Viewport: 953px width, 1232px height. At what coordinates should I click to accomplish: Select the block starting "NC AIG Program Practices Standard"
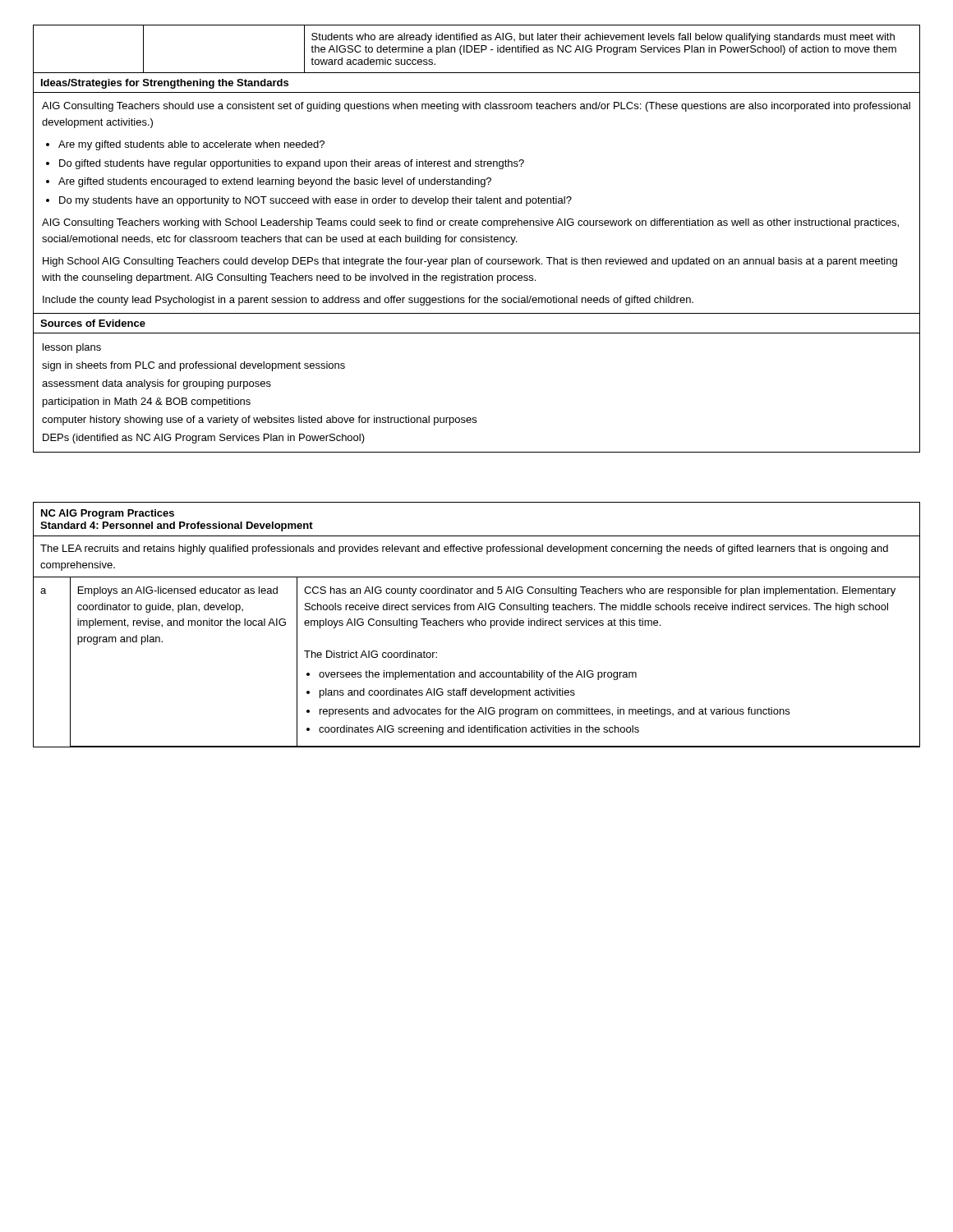pos(176,519)
